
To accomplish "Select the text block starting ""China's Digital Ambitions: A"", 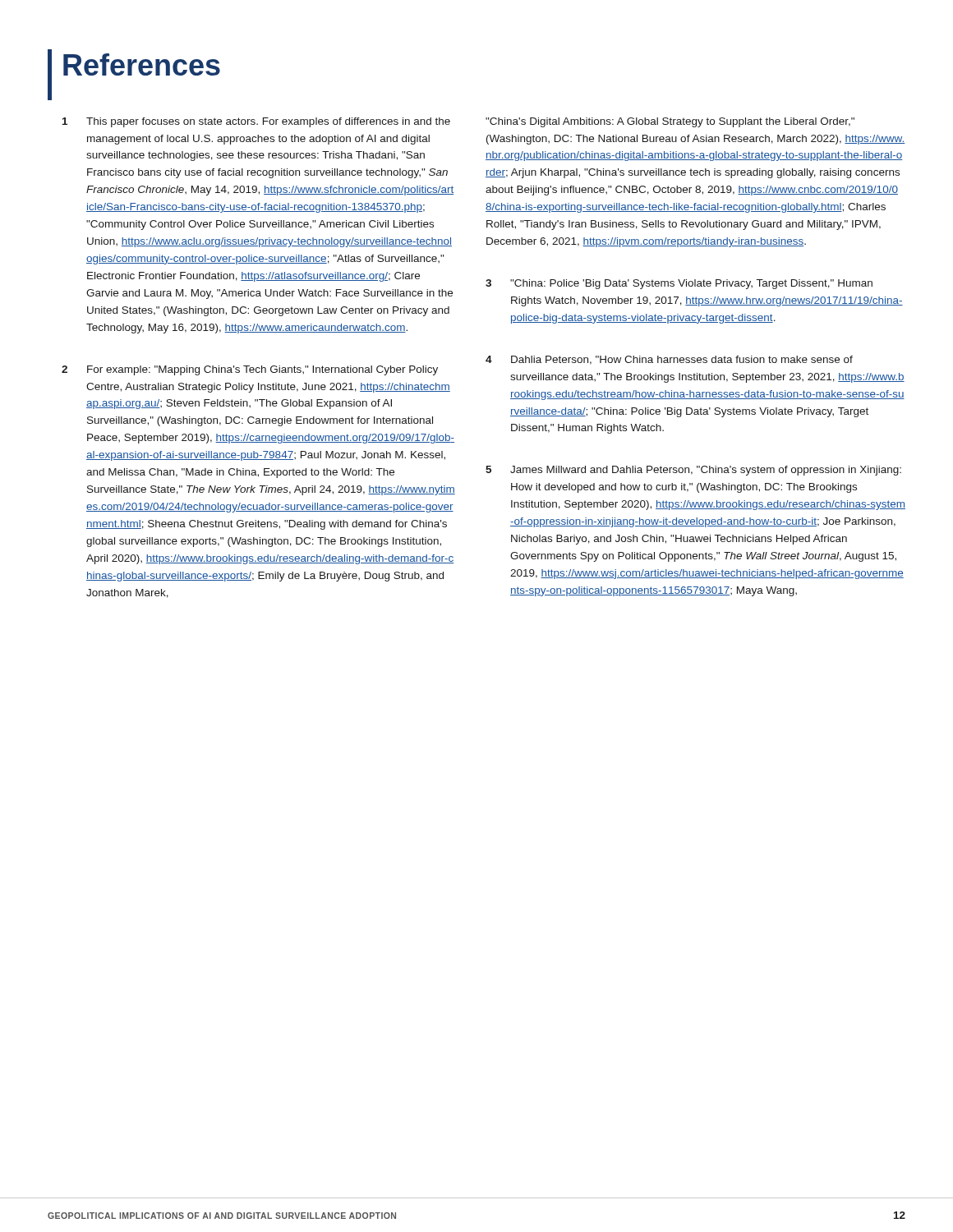I will 695,181.
